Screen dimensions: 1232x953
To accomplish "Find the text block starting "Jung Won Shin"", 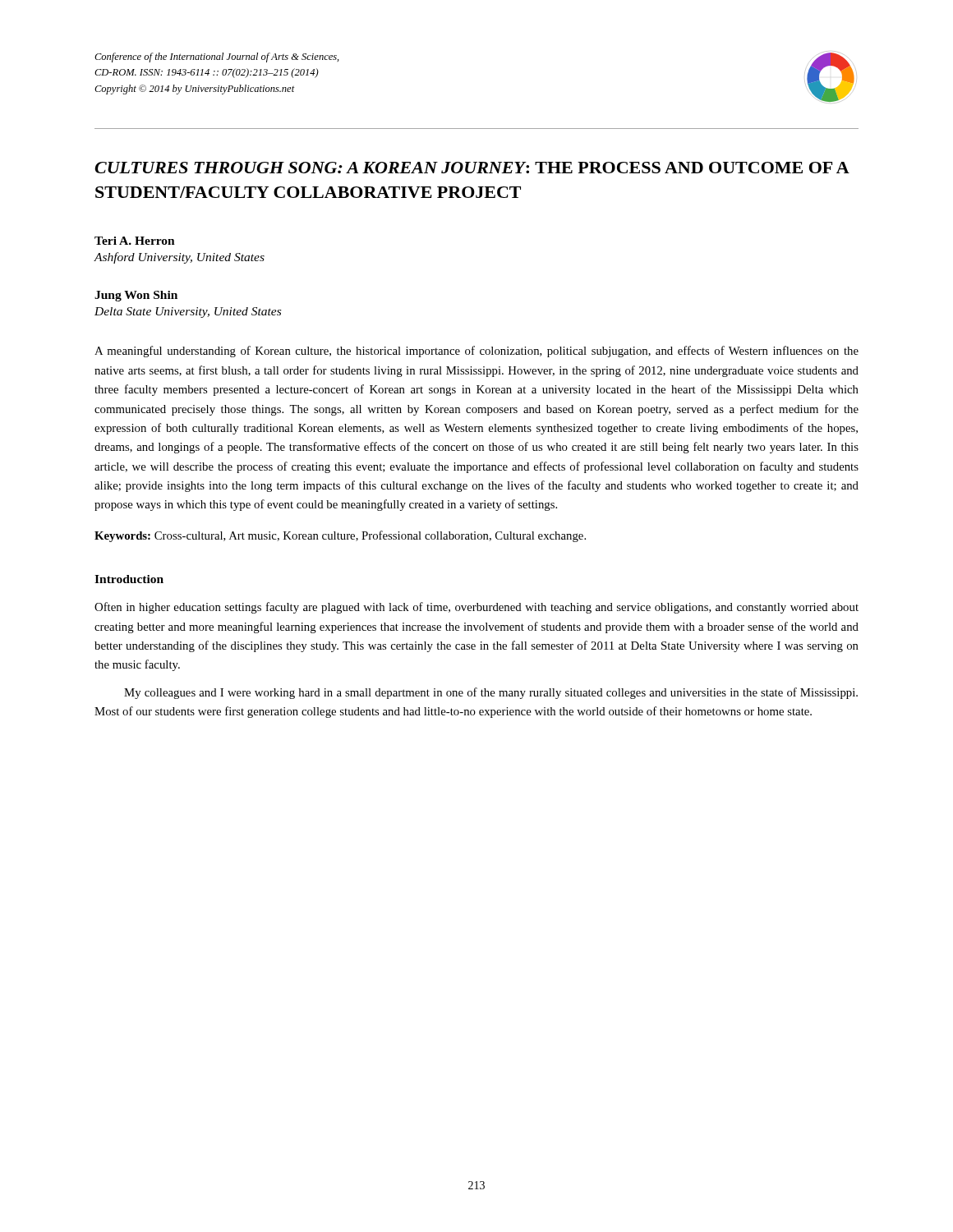I will tap(136, 295).
